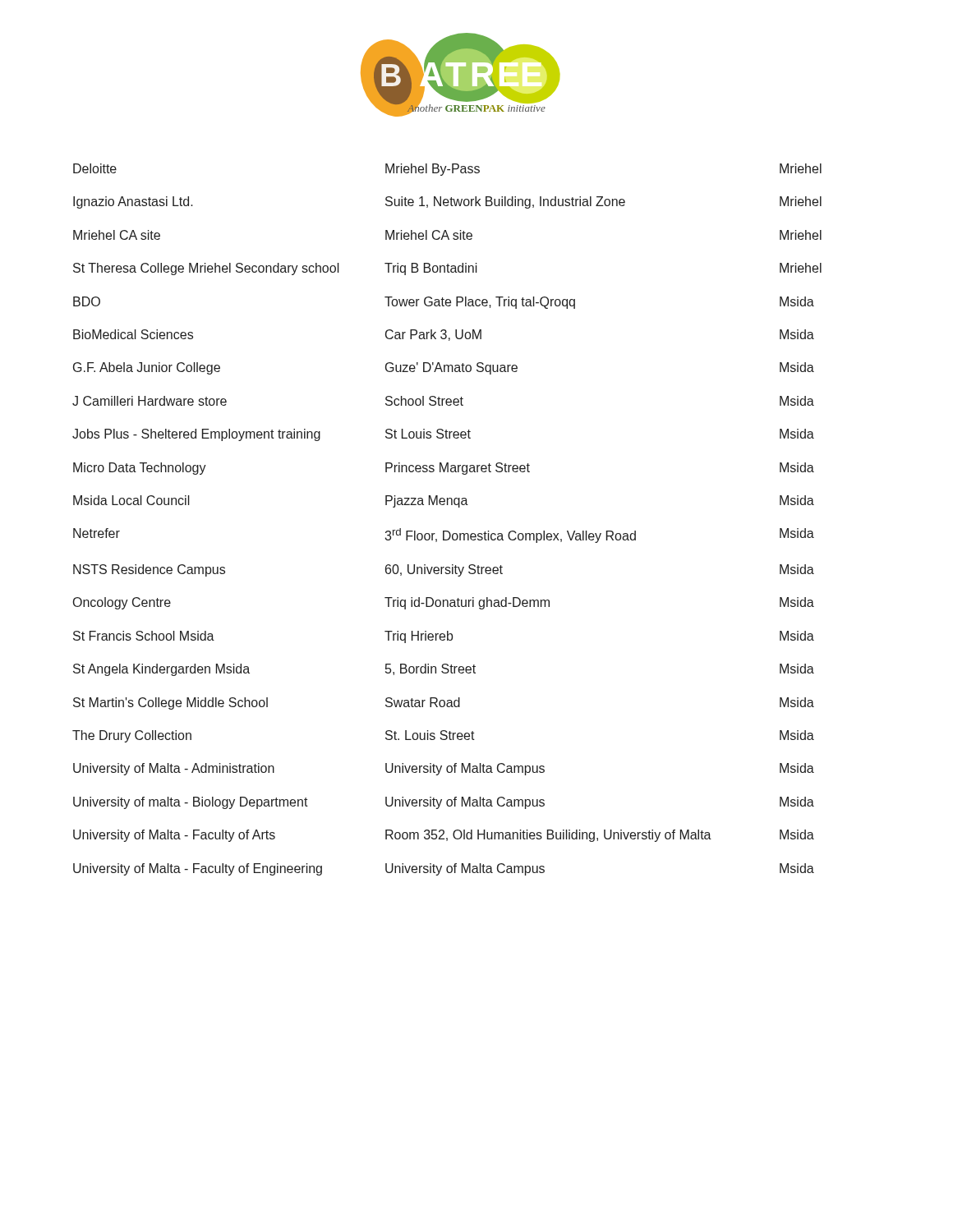The image size is (953, 1232).
Task: Select the logo
Action: (x=476, y=76)
